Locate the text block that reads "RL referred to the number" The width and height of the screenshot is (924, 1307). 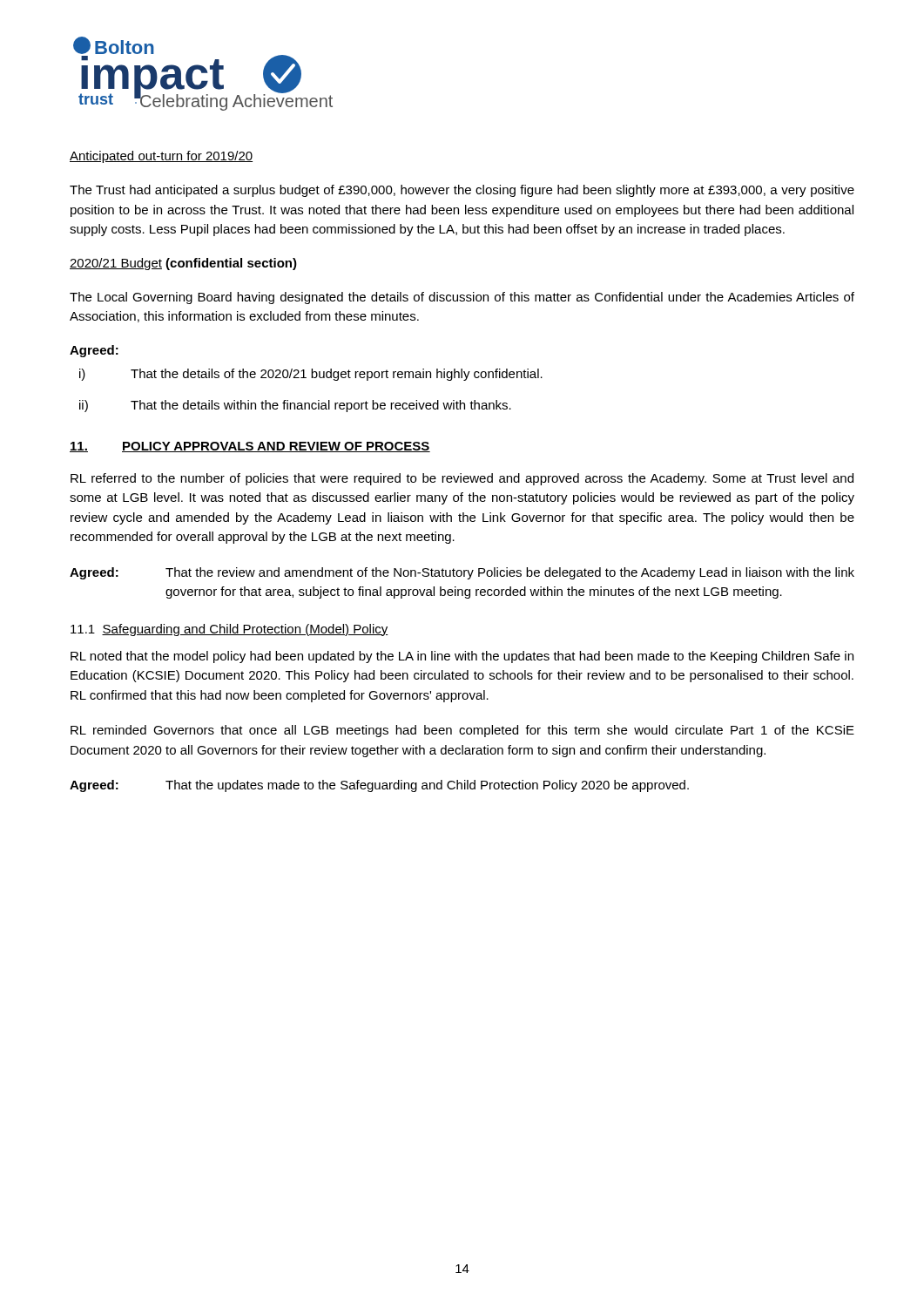click(462, 507)
